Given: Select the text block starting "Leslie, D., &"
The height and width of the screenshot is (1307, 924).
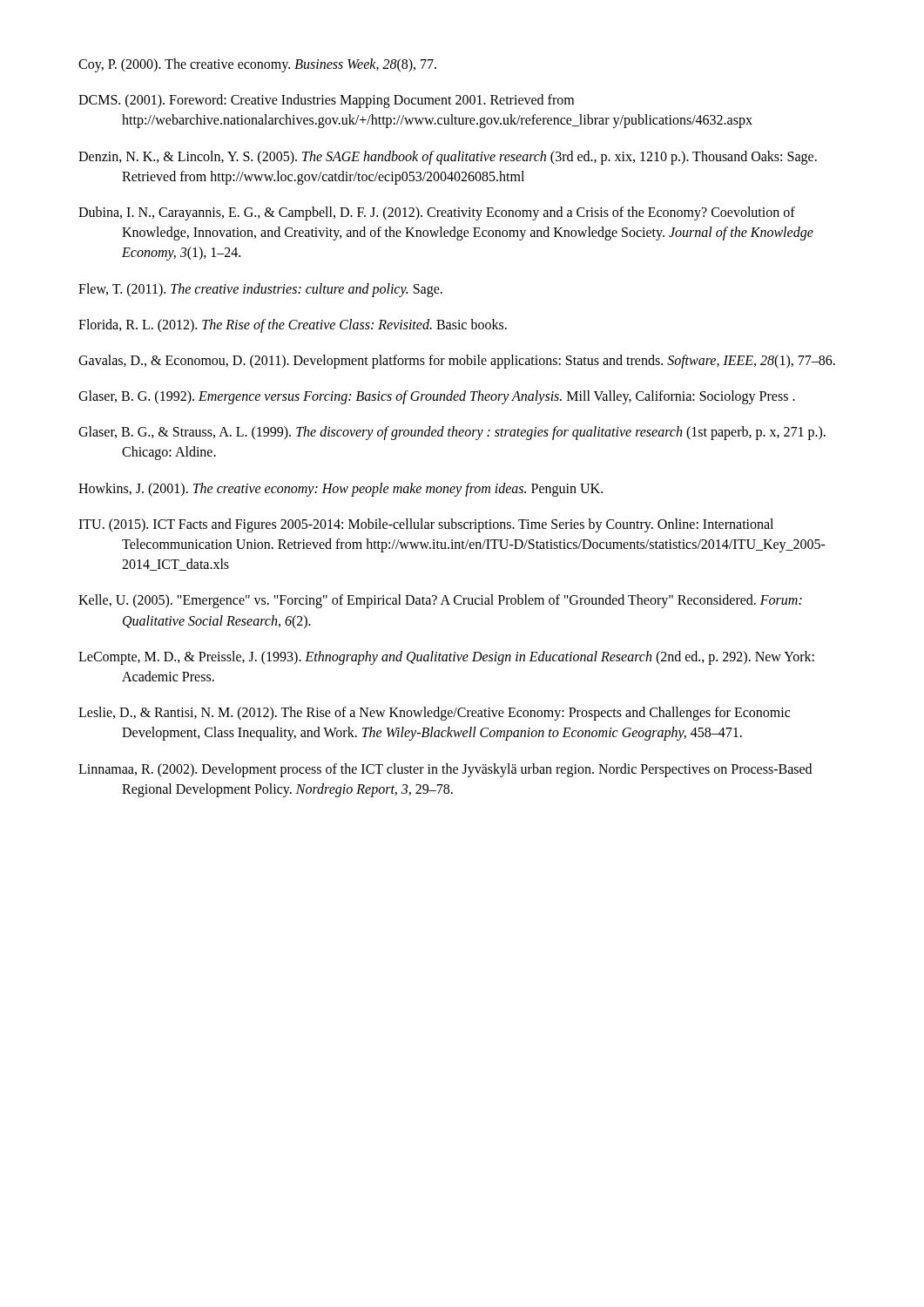Looking at the screenshot, I should click(434, 723).
